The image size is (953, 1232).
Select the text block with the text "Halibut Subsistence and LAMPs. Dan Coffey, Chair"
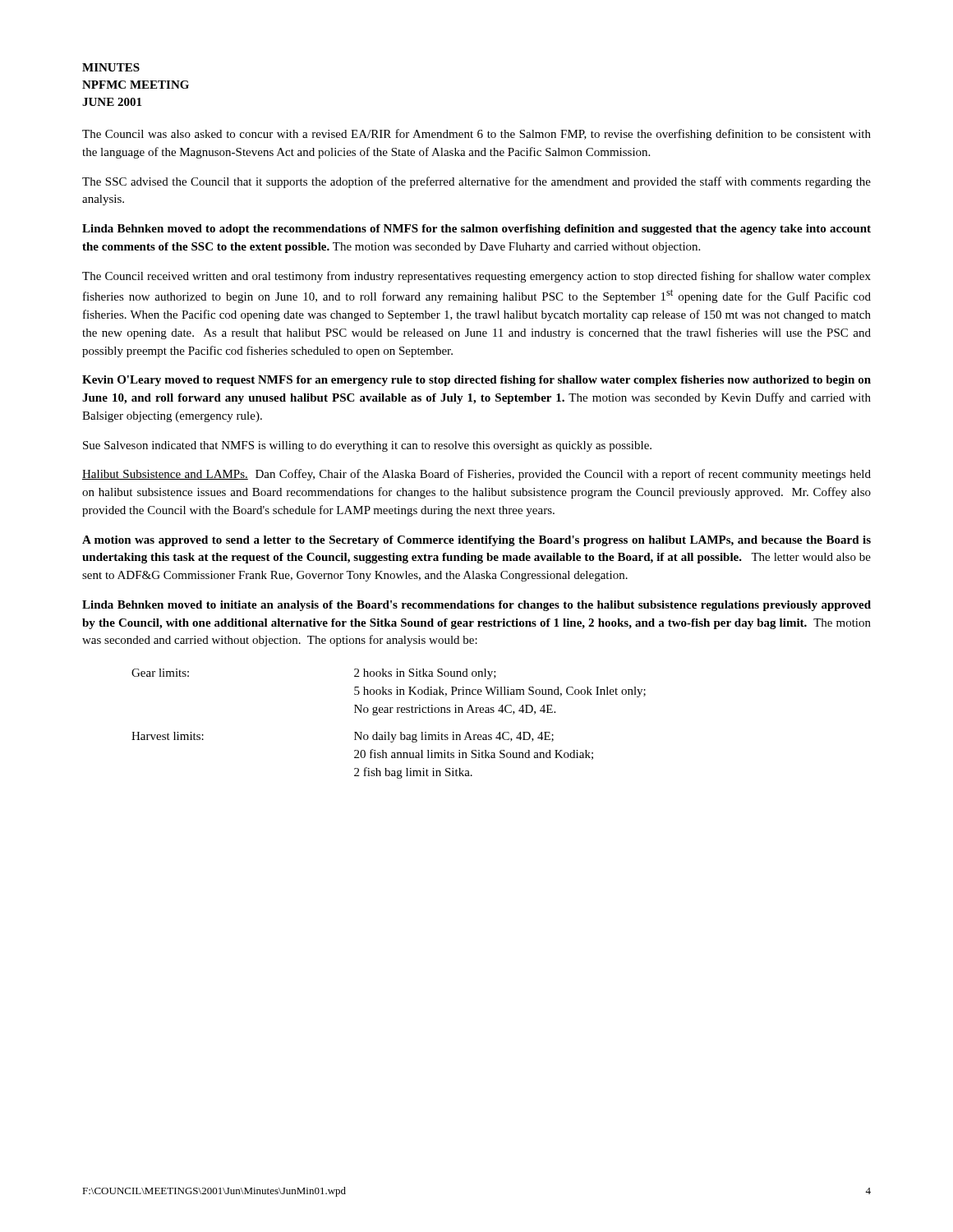[x=476, y=492]
